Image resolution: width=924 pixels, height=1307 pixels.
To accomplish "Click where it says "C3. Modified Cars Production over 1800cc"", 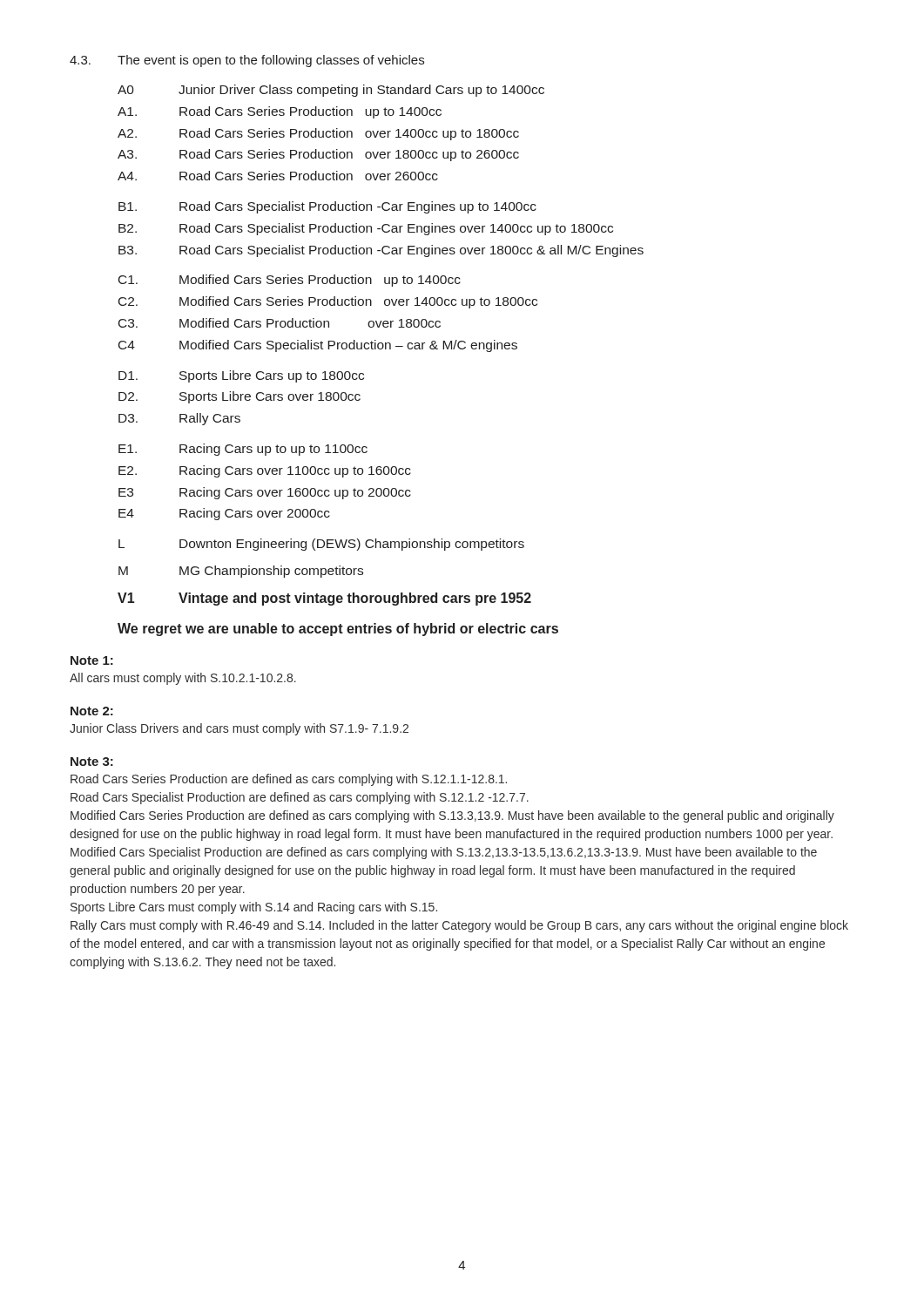I will click(279, 324).
